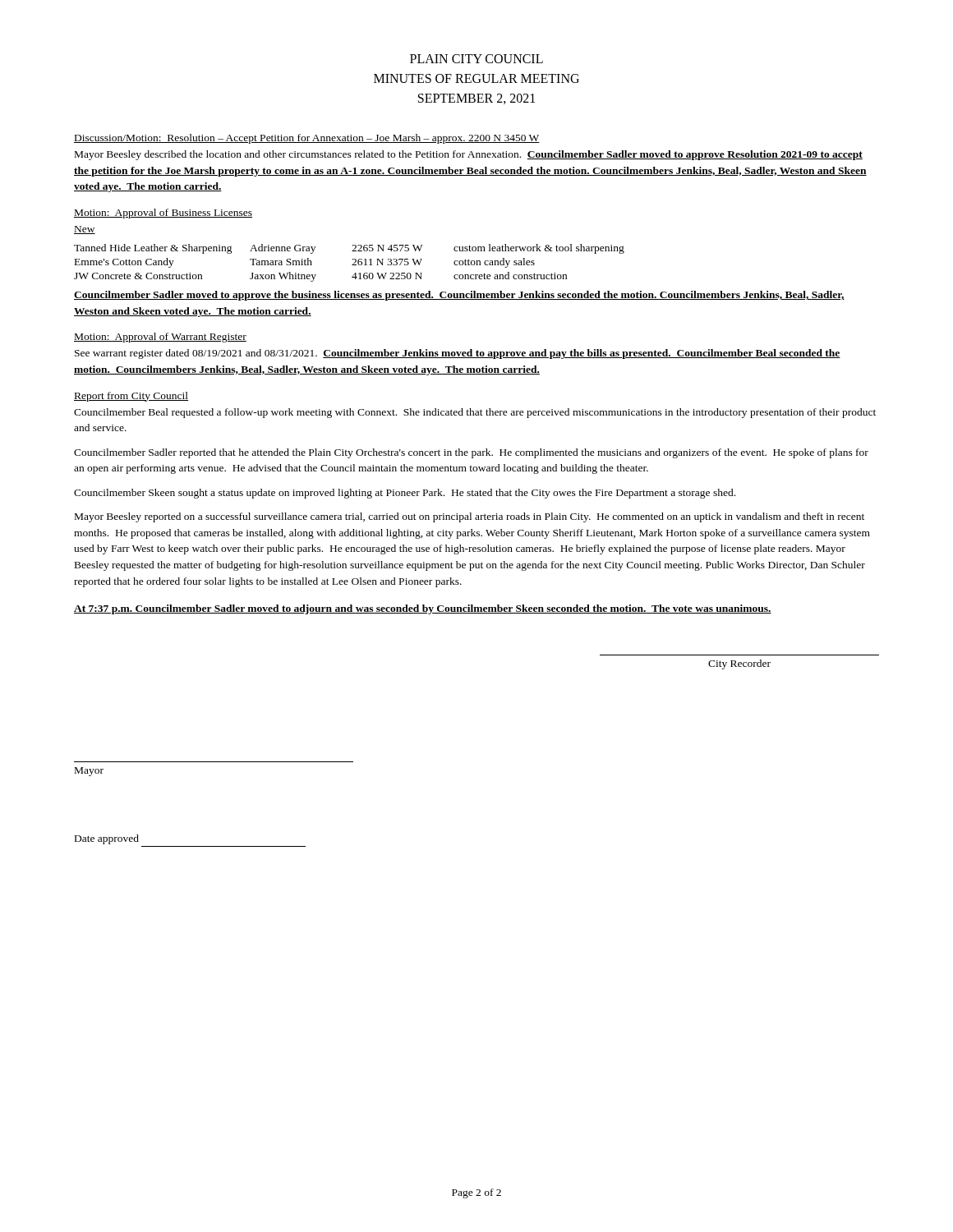Locate the block of text that opens with "Councilmember Sadler reported that he"
The image size is (953, 1232).
pyautogui.click(x=476, y=460)
